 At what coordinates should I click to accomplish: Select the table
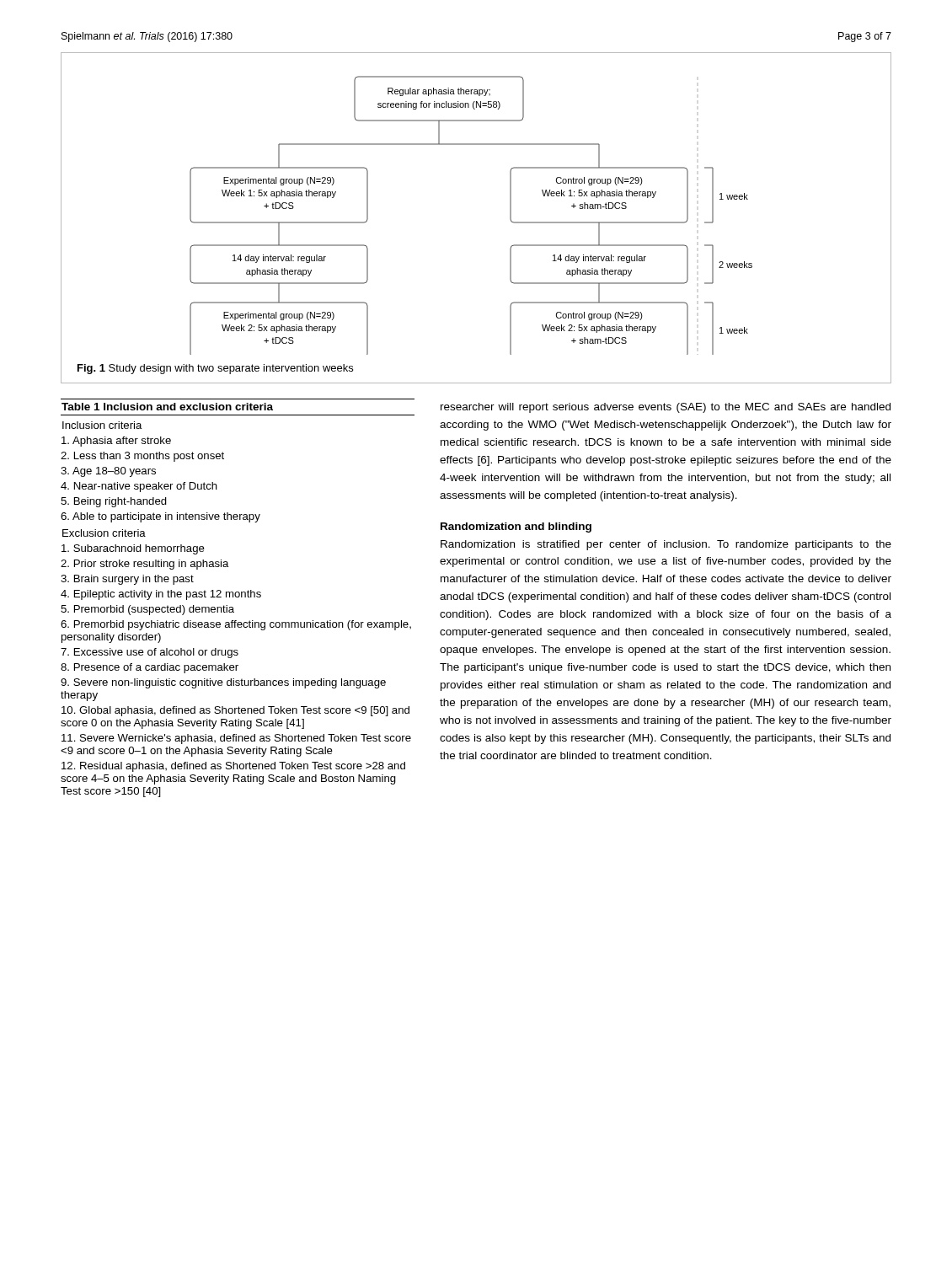(x=238, y=598)
